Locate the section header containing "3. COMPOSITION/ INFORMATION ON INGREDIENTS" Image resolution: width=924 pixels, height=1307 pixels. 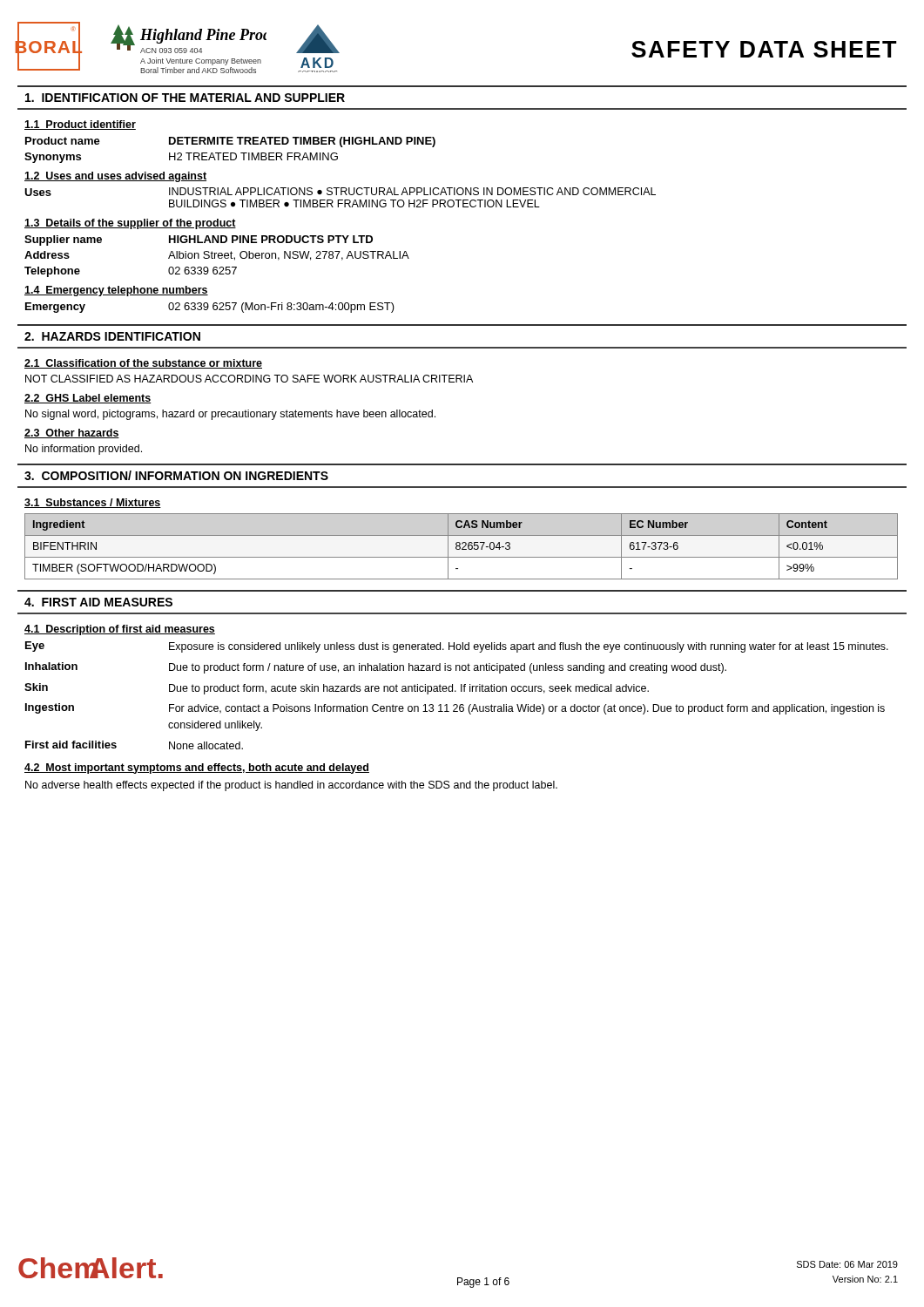pos(176,476)
